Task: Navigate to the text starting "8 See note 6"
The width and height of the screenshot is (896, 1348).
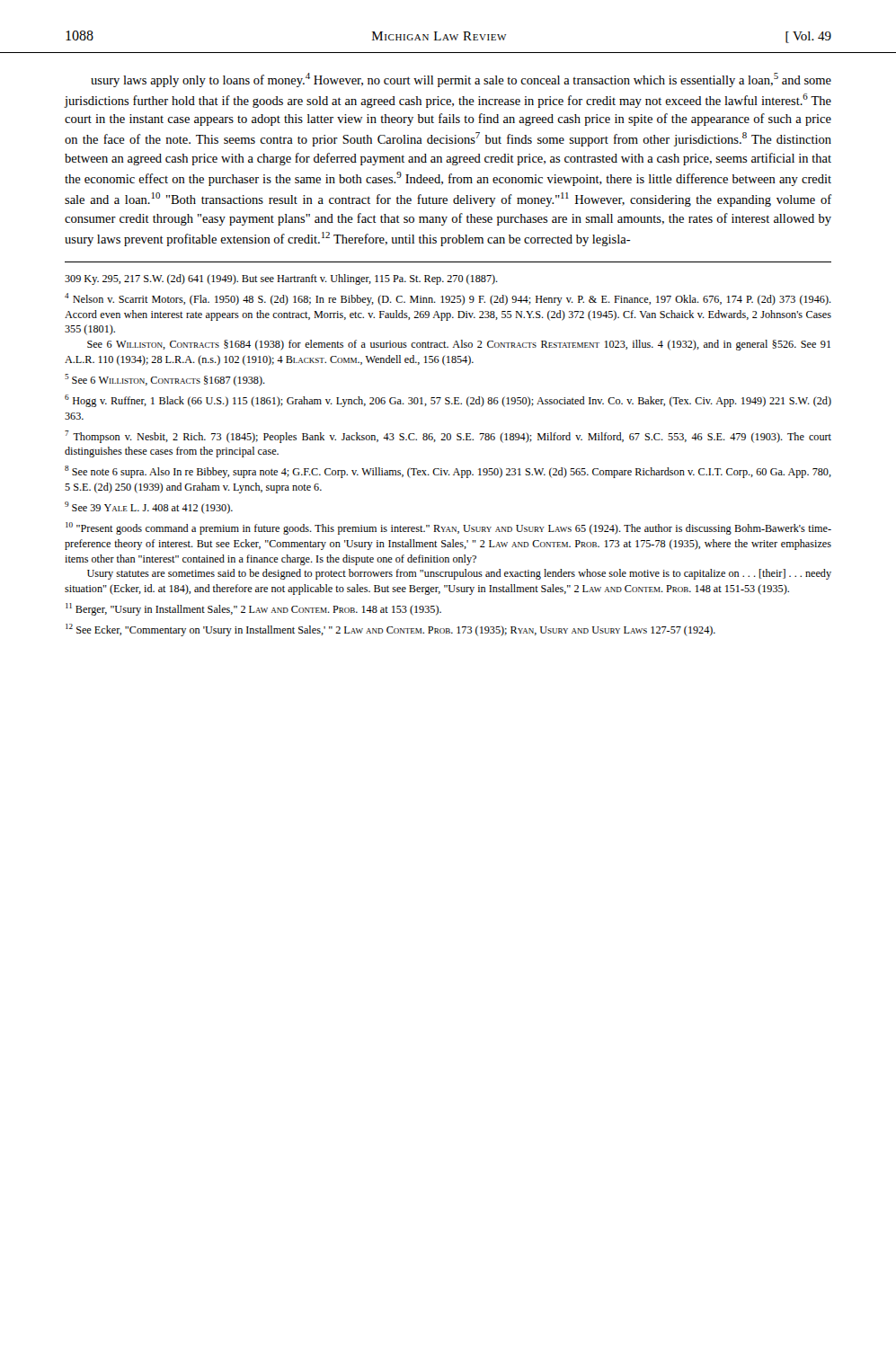Action: 448,479
